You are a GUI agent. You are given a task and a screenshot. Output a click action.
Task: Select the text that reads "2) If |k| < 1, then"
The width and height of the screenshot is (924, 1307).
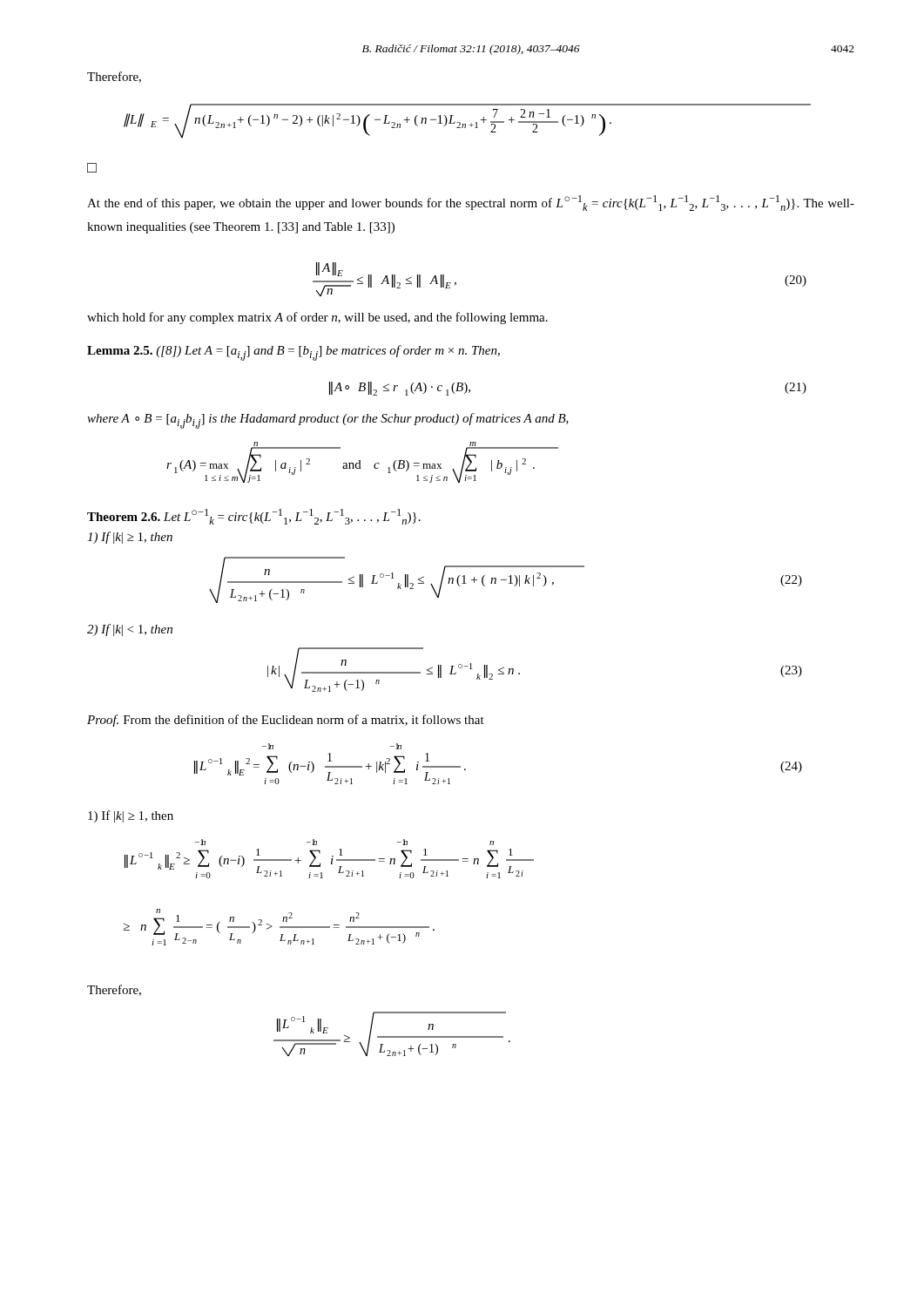coord(130,629)
